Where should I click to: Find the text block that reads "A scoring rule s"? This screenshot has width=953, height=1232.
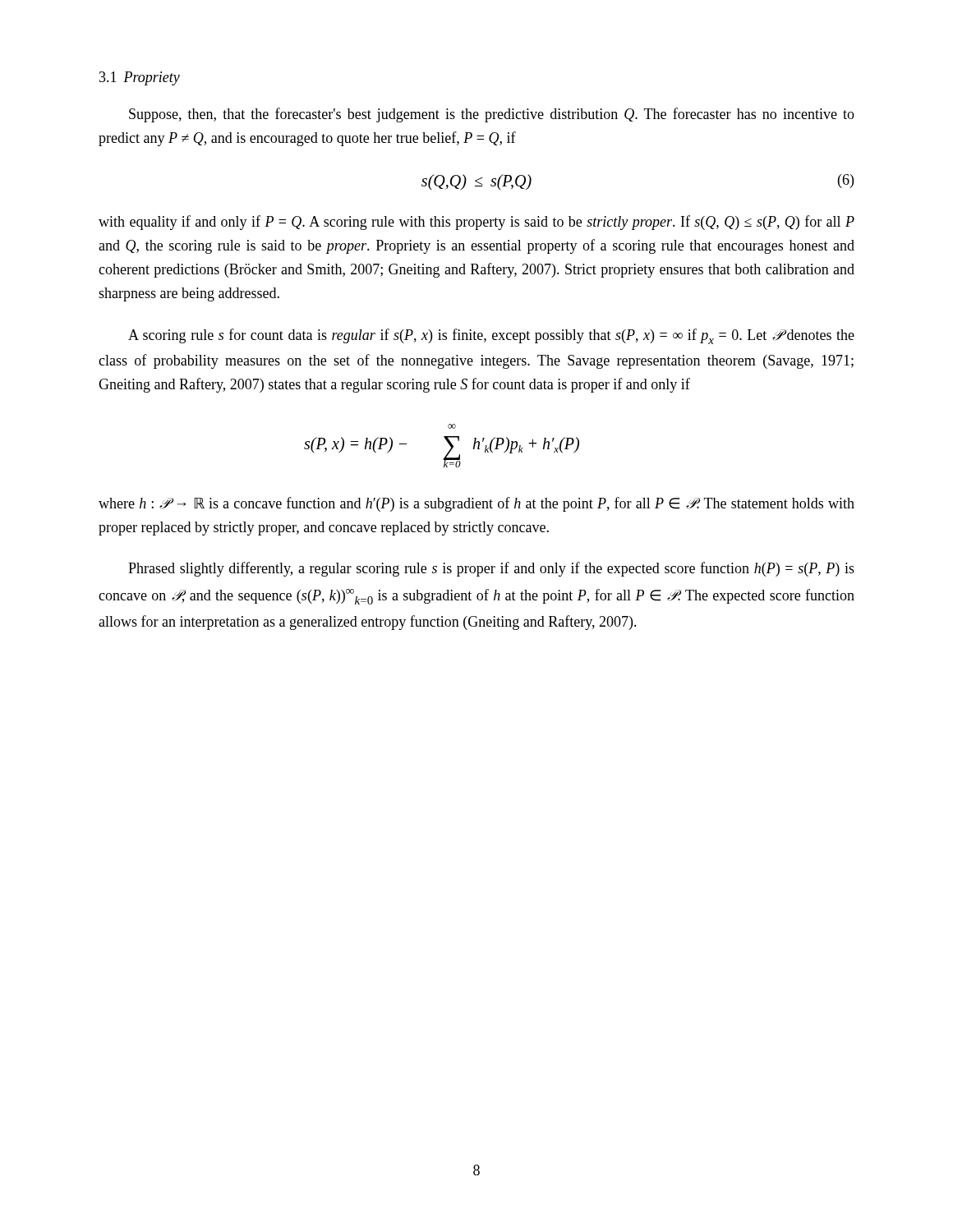coord(476,360)
